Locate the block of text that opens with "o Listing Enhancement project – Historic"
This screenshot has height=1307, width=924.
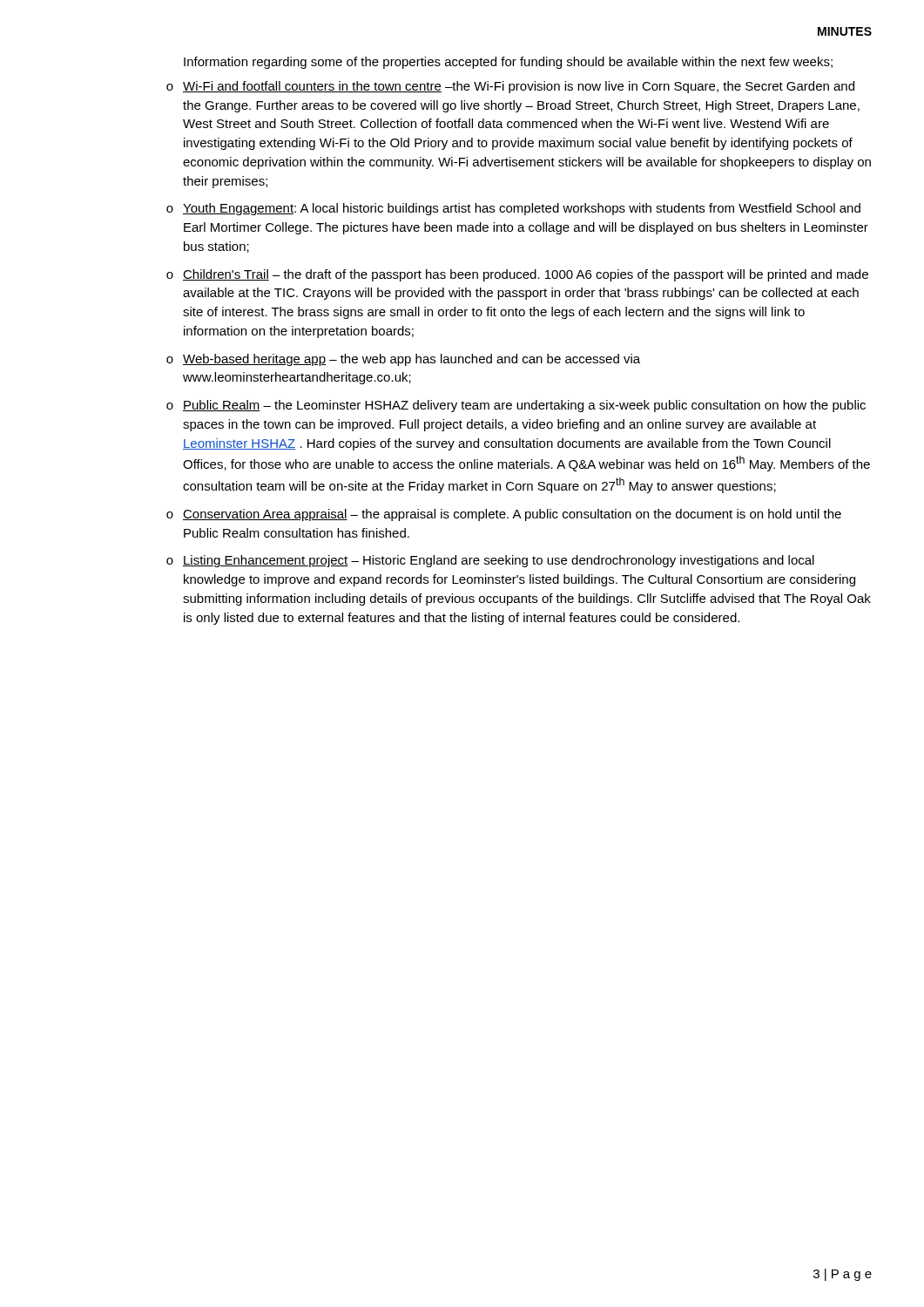[514, 589]
